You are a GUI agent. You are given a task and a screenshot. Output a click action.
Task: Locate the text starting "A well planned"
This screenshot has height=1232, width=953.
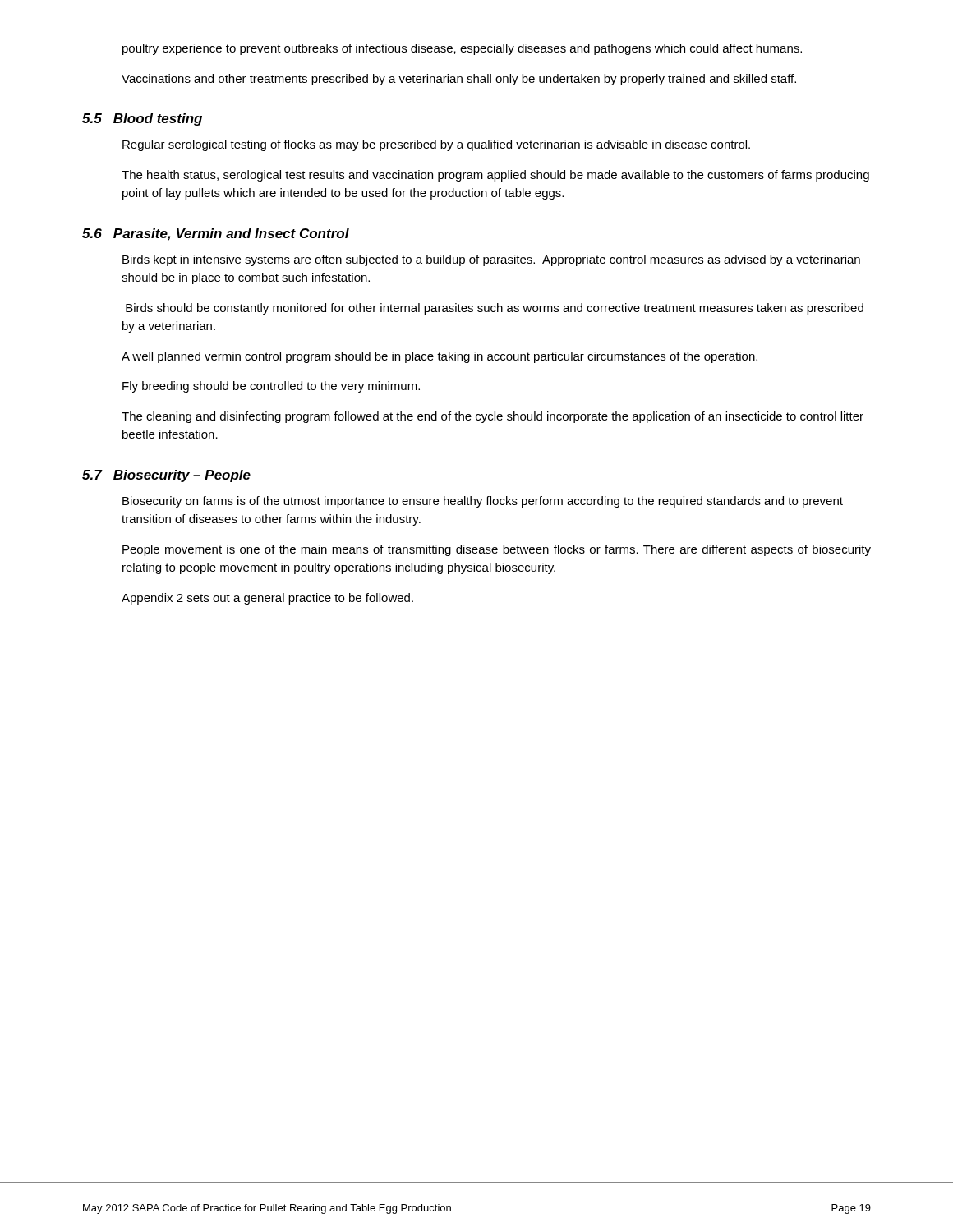click(440, 356)
